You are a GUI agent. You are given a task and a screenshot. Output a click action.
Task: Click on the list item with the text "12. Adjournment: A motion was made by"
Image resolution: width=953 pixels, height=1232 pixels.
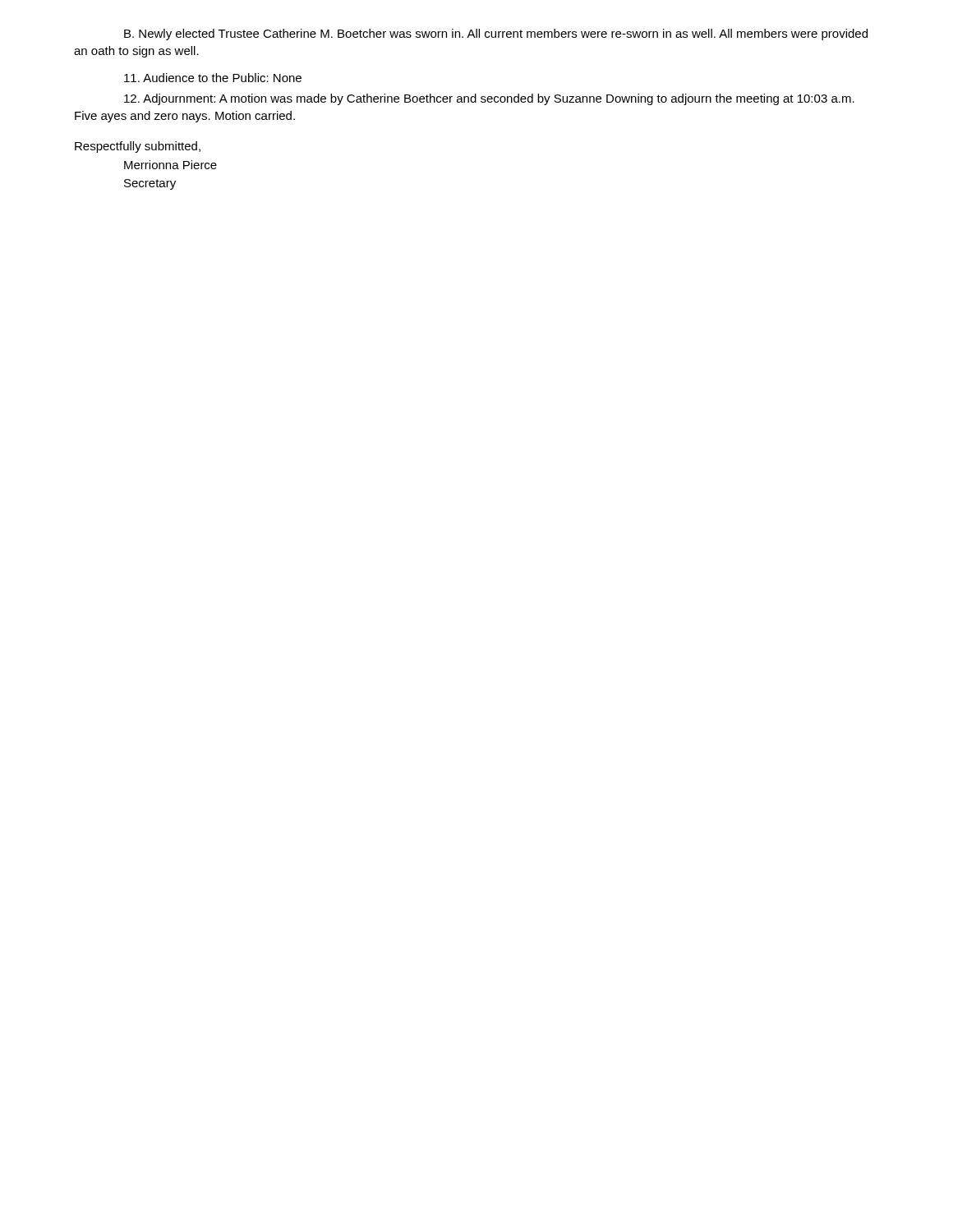tap(464, 107)
